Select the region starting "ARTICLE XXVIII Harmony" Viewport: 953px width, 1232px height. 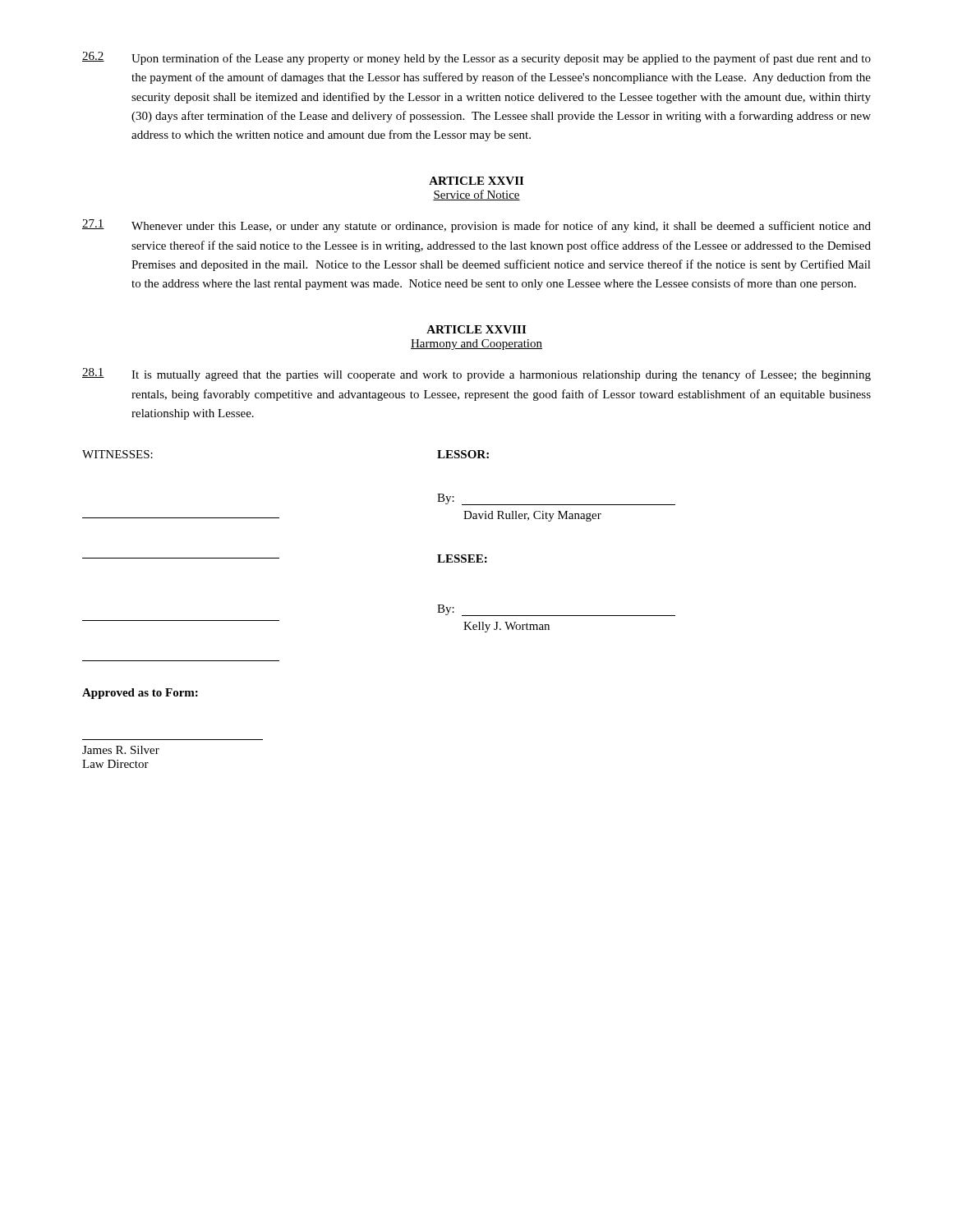tap(476, 337)
